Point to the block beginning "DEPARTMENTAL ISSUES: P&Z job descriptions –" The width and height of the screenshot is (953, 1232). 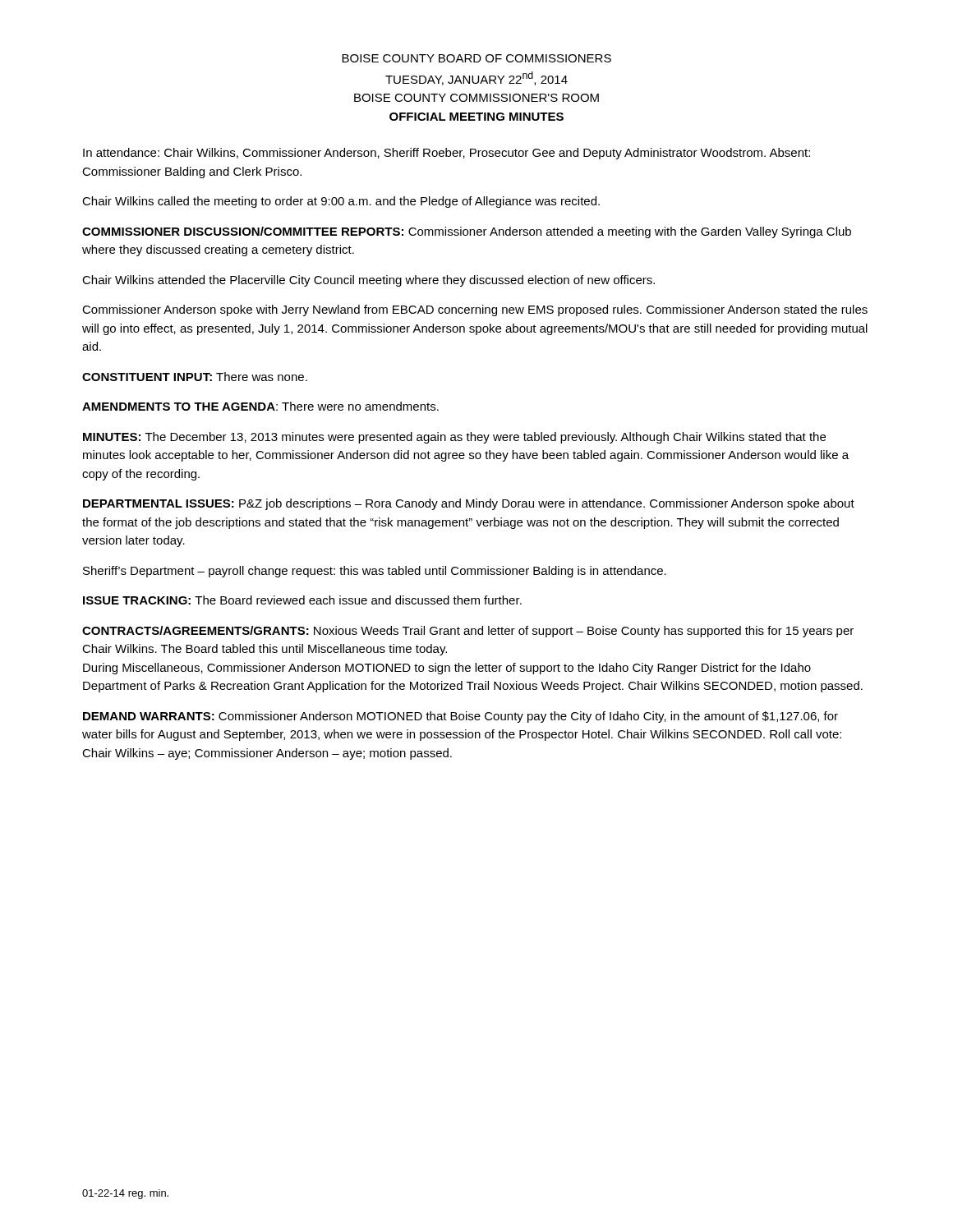pyautogui.click(x=468, y=522)
